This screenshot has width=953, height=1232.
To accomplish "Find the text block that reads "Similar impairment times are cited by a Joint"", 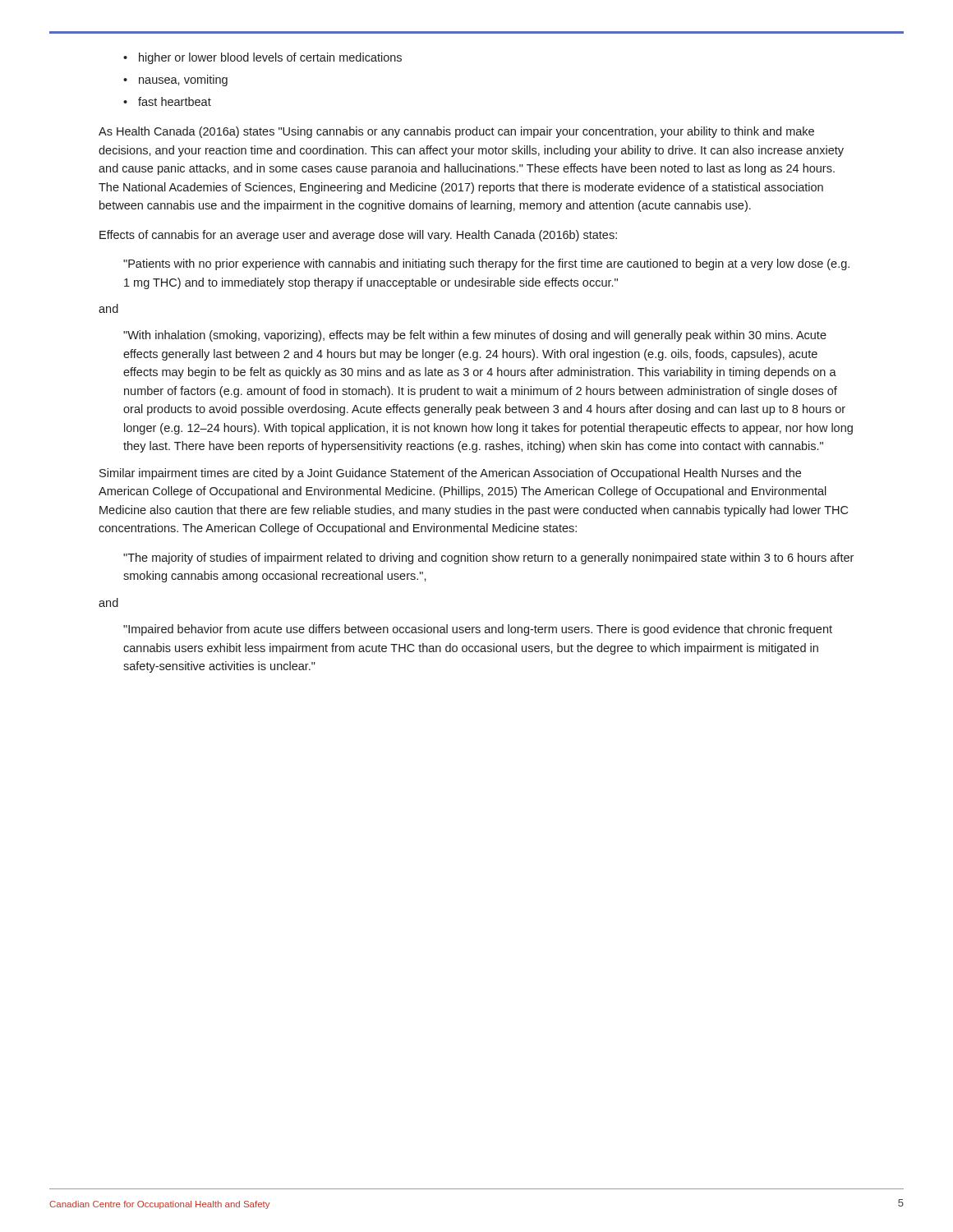I will point(474,501).
